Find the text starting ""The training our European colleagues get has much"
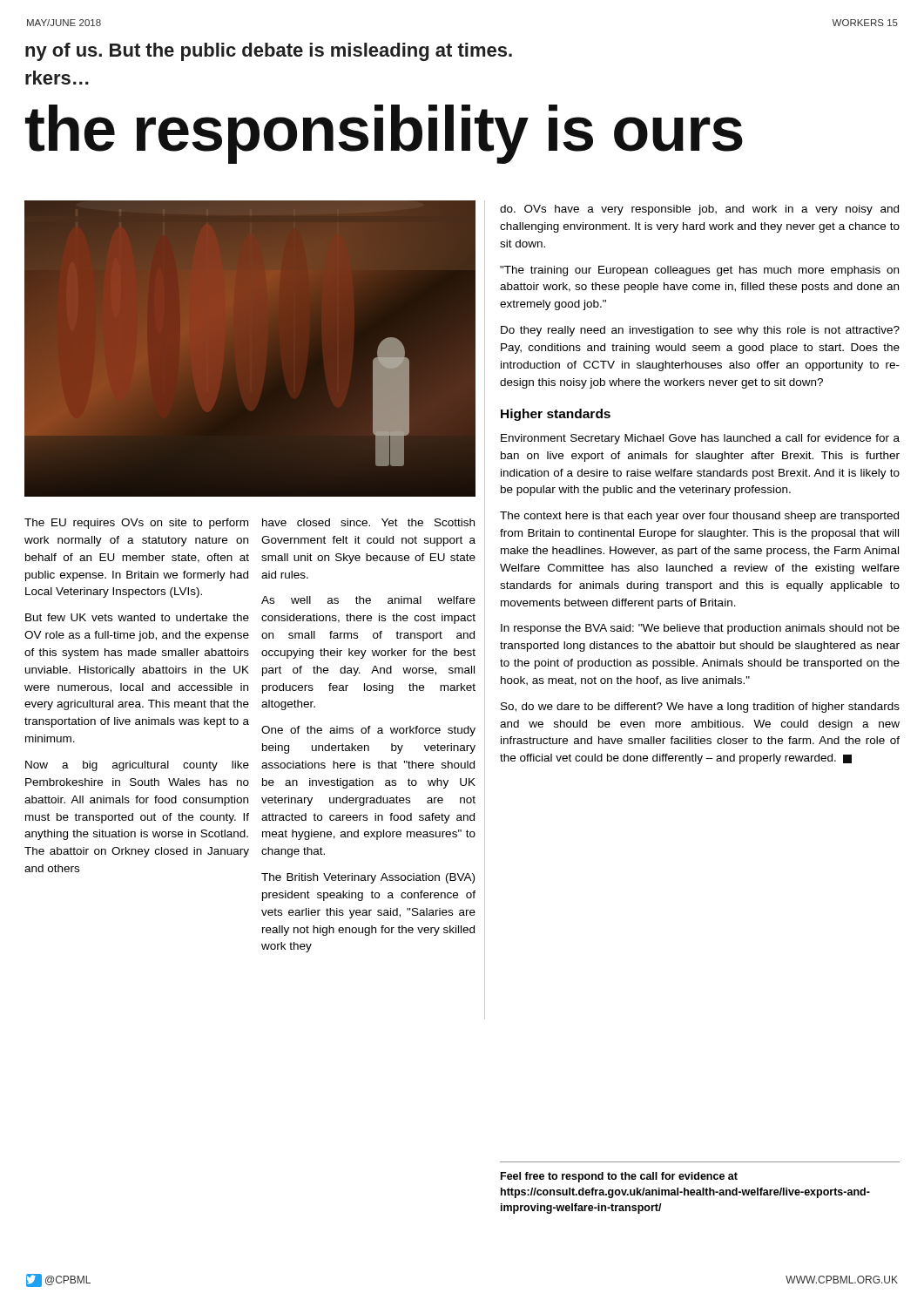The width and height of the screenshot is (924, 1307). point(700,287)
